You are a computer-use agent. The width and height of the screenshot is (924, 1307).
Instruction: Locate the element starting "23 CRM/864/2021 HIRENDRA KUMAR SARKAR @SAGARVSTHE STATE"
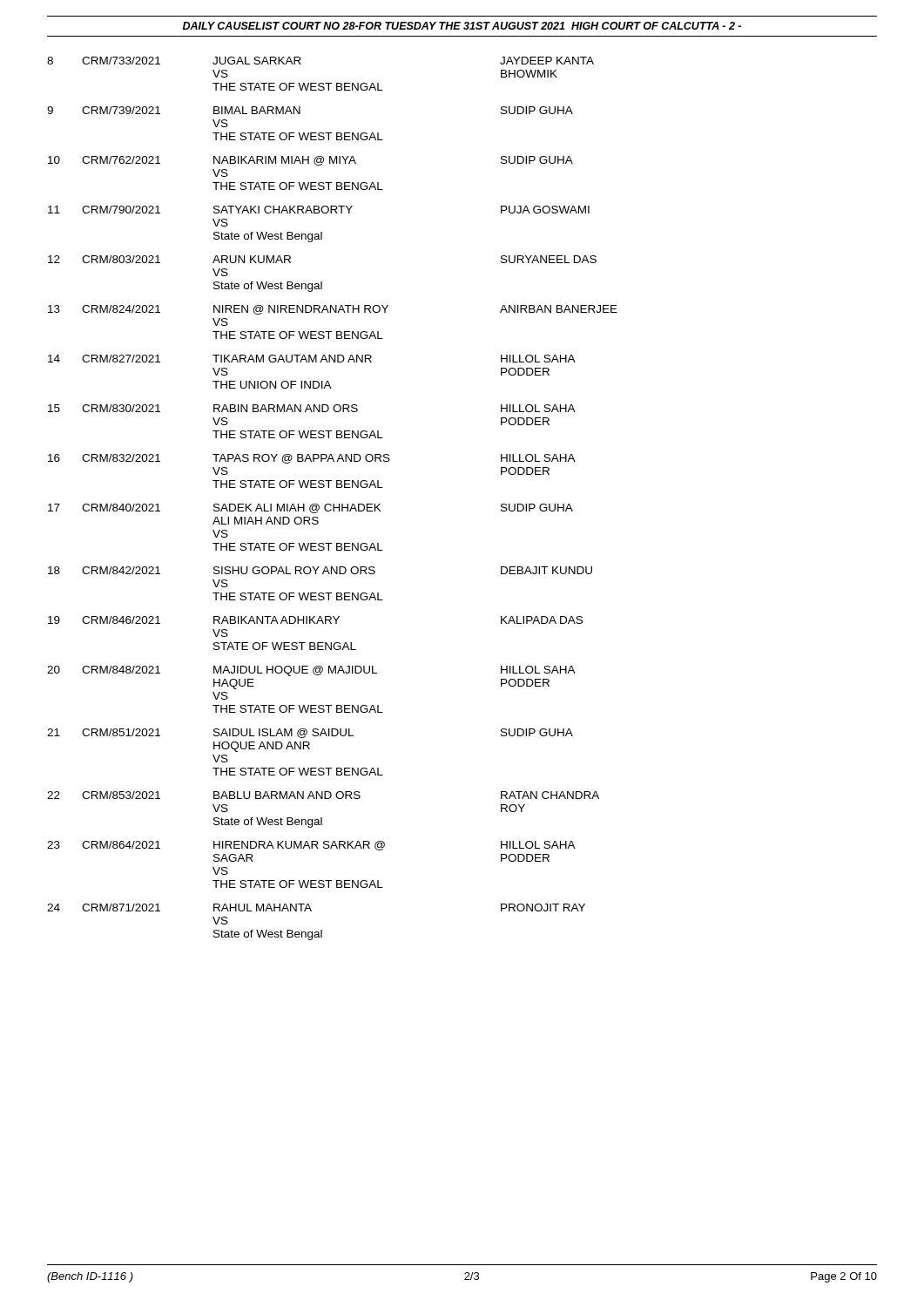coord(311,846)
